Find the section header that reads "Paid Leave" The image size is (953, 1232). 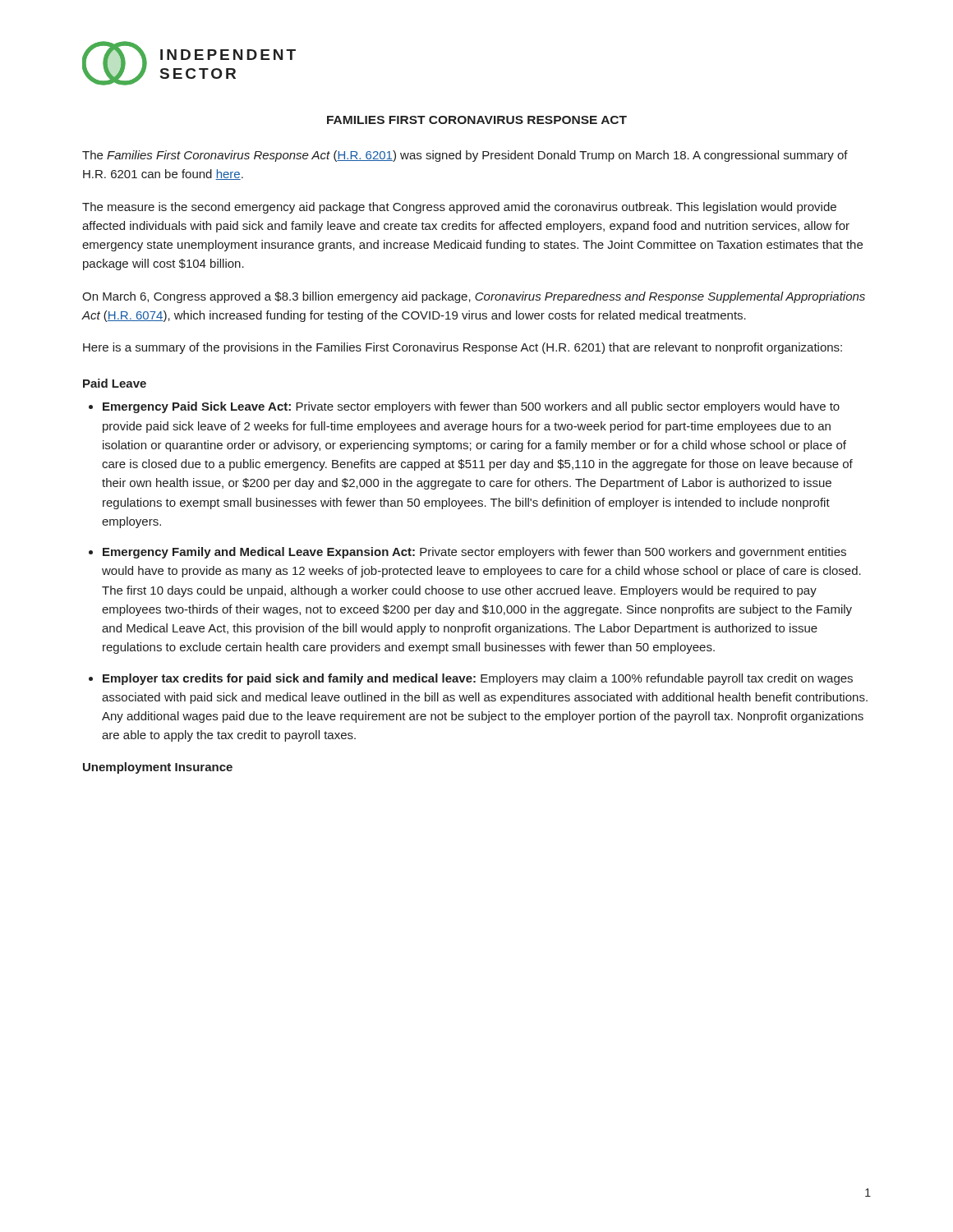114,383
